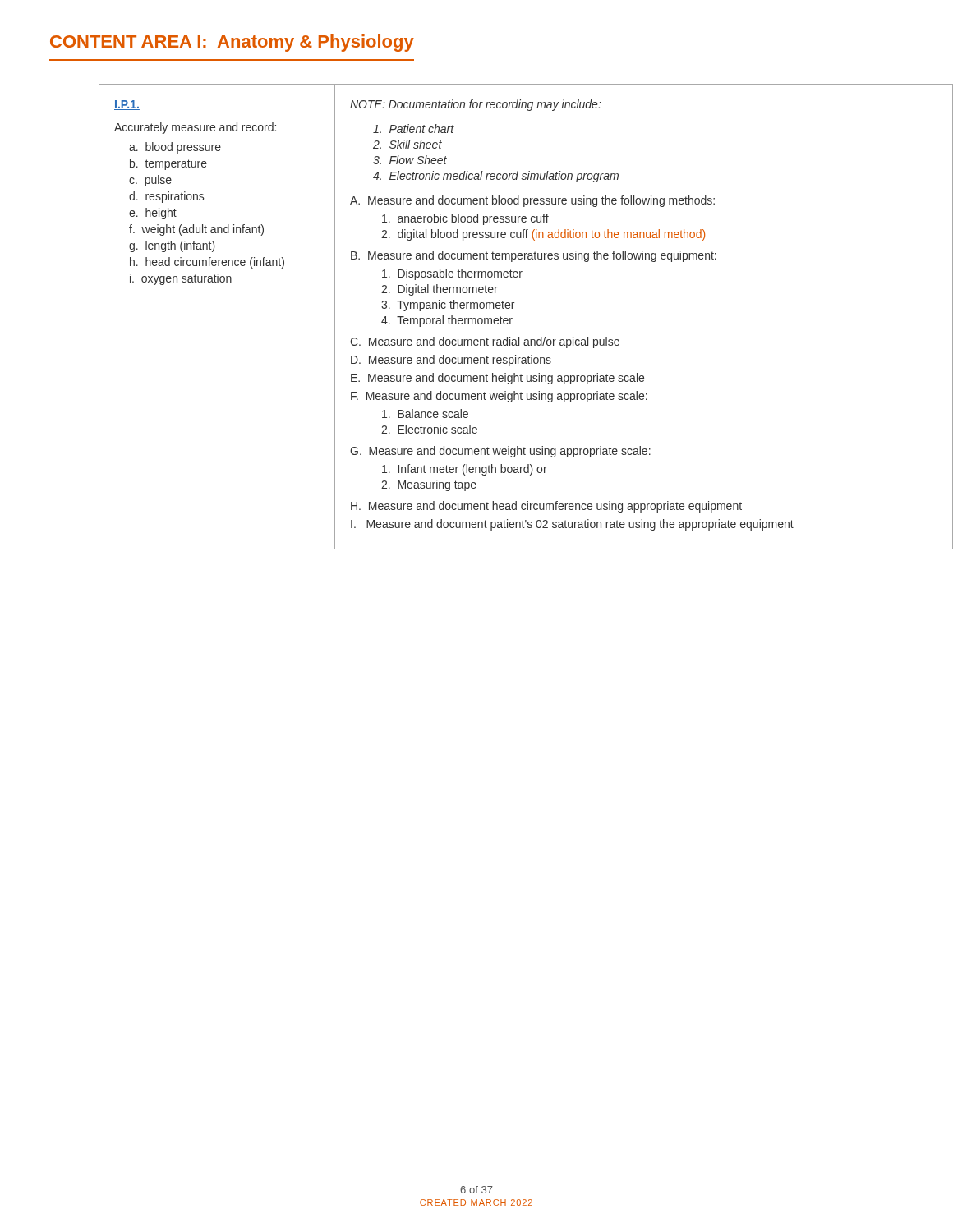Viewport: 953px width, 1232px height.
Task: Select the table that reads "I.P.1."
Action: point(476,317)
